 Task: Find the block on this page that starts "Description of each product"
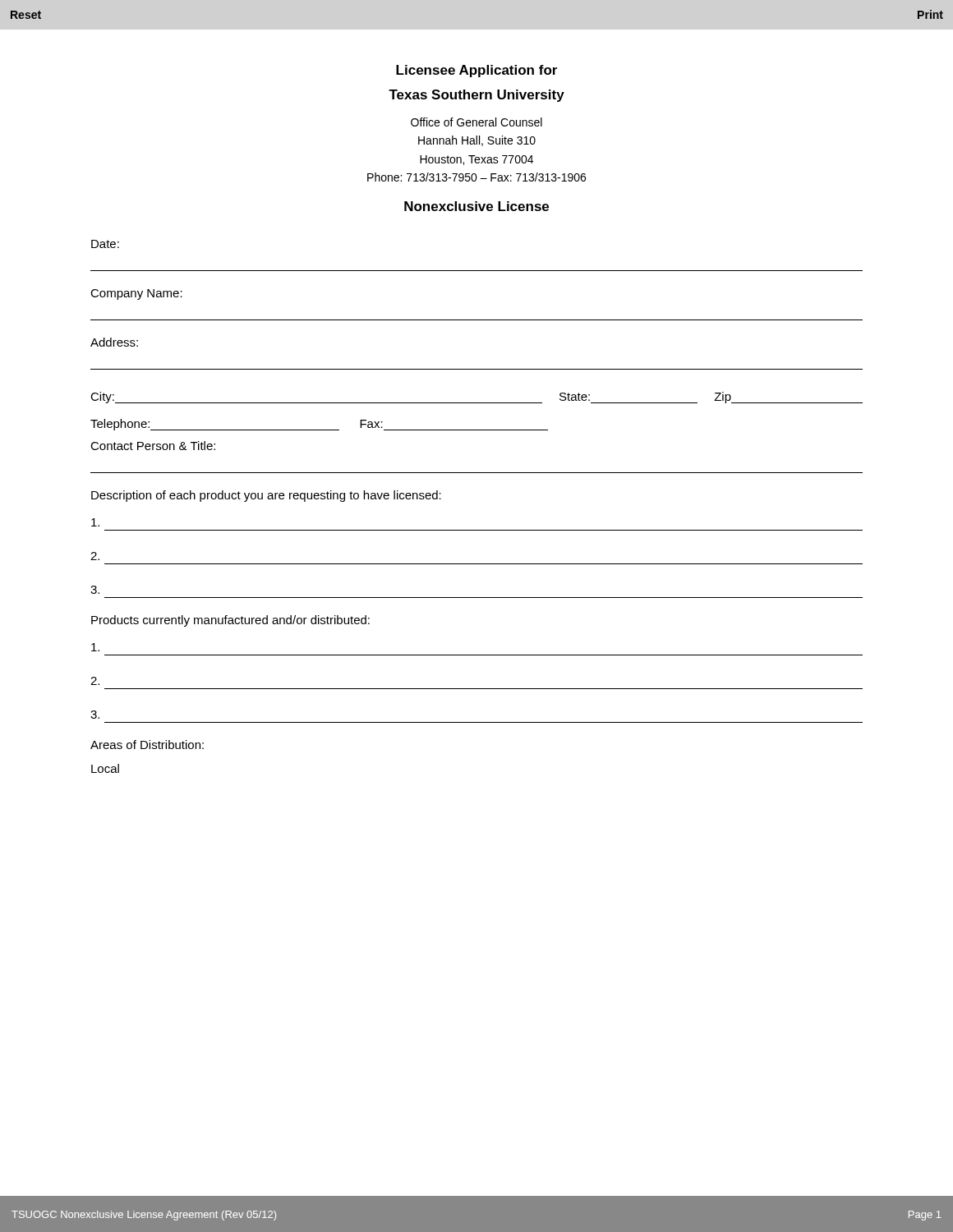point(266,494)
